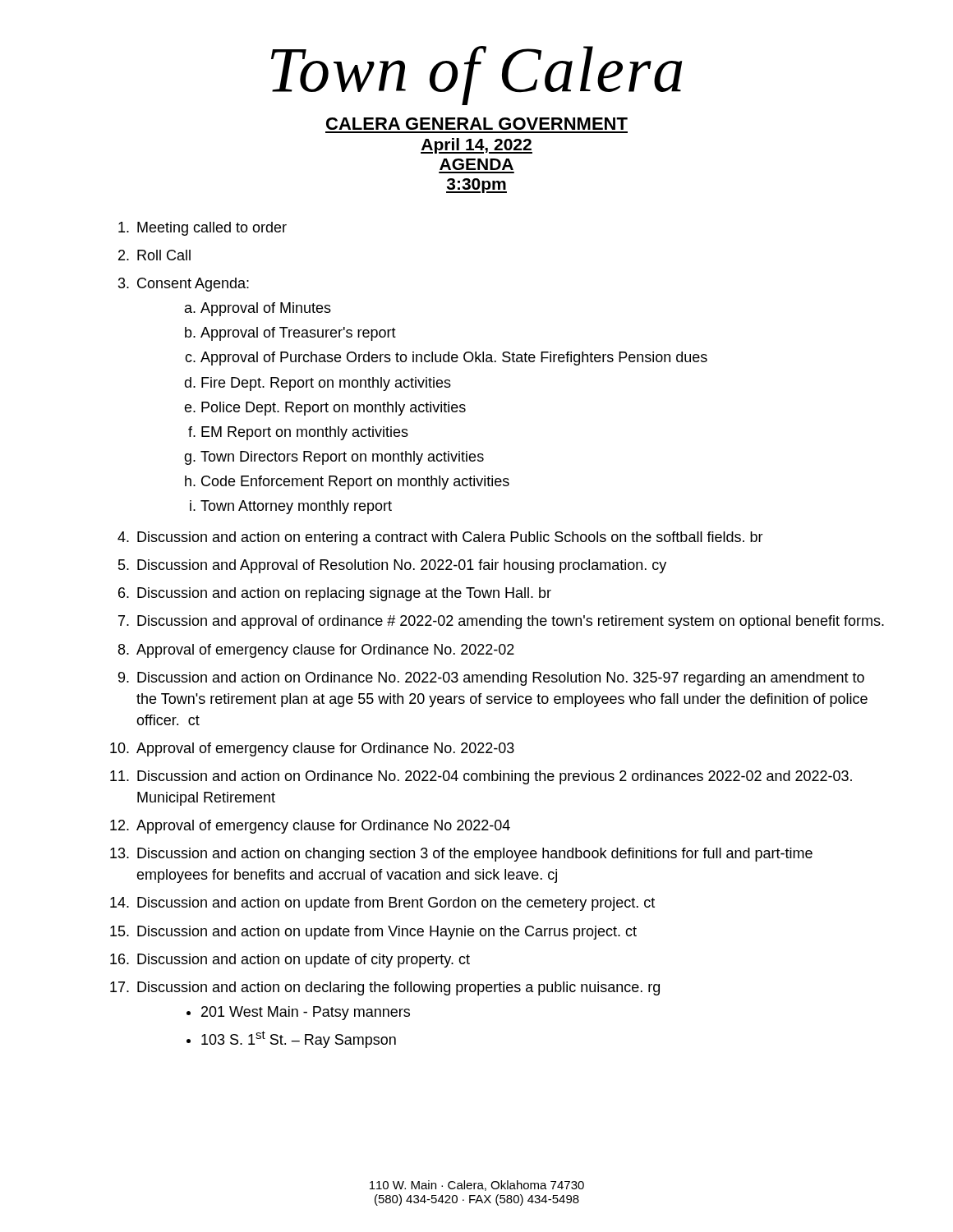Select the text starting "15. Discussion and"
This screenshot has width=953, height=1232.
(493, 931)
